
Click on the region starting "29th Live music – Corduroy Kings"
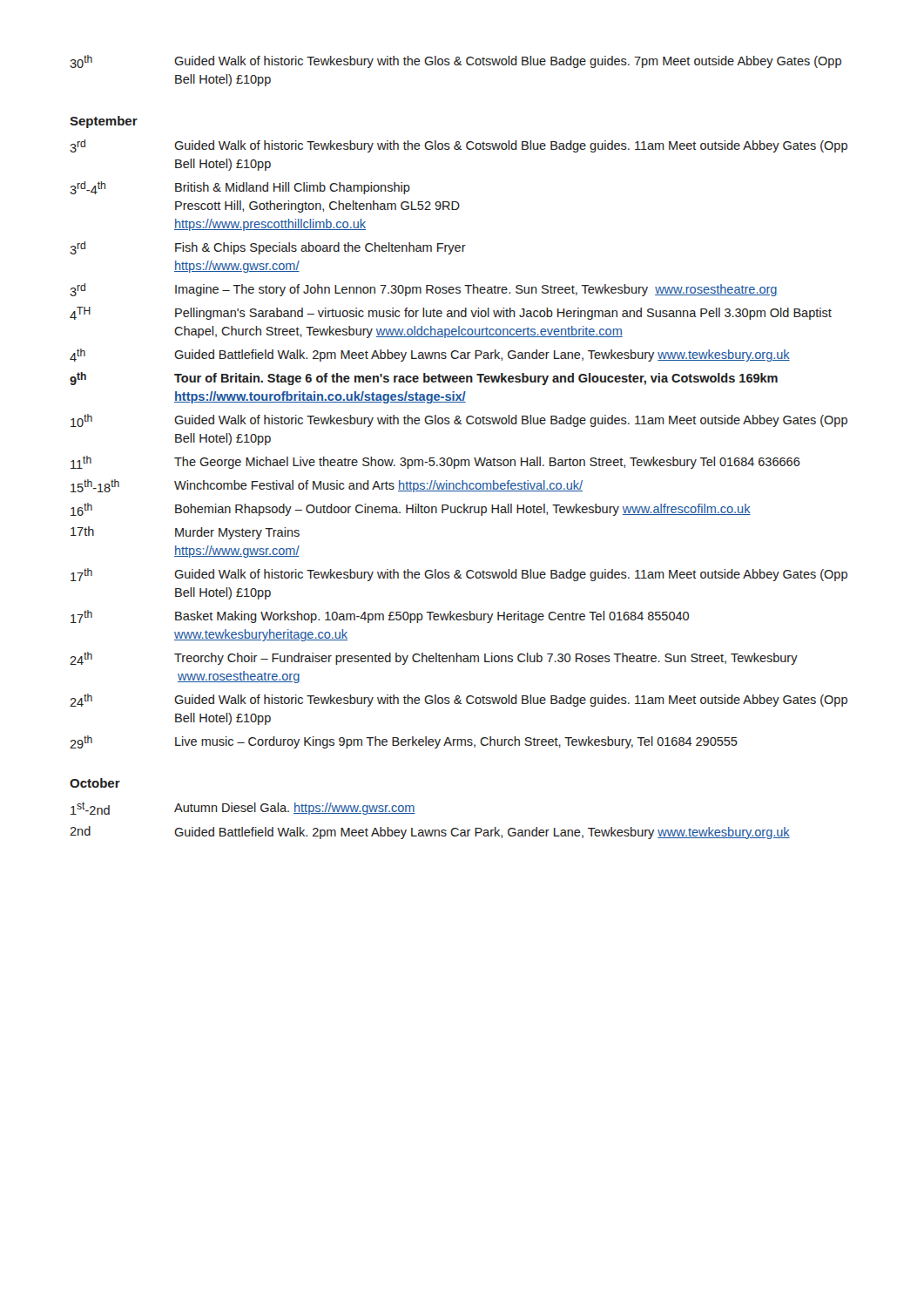point(462,742)
